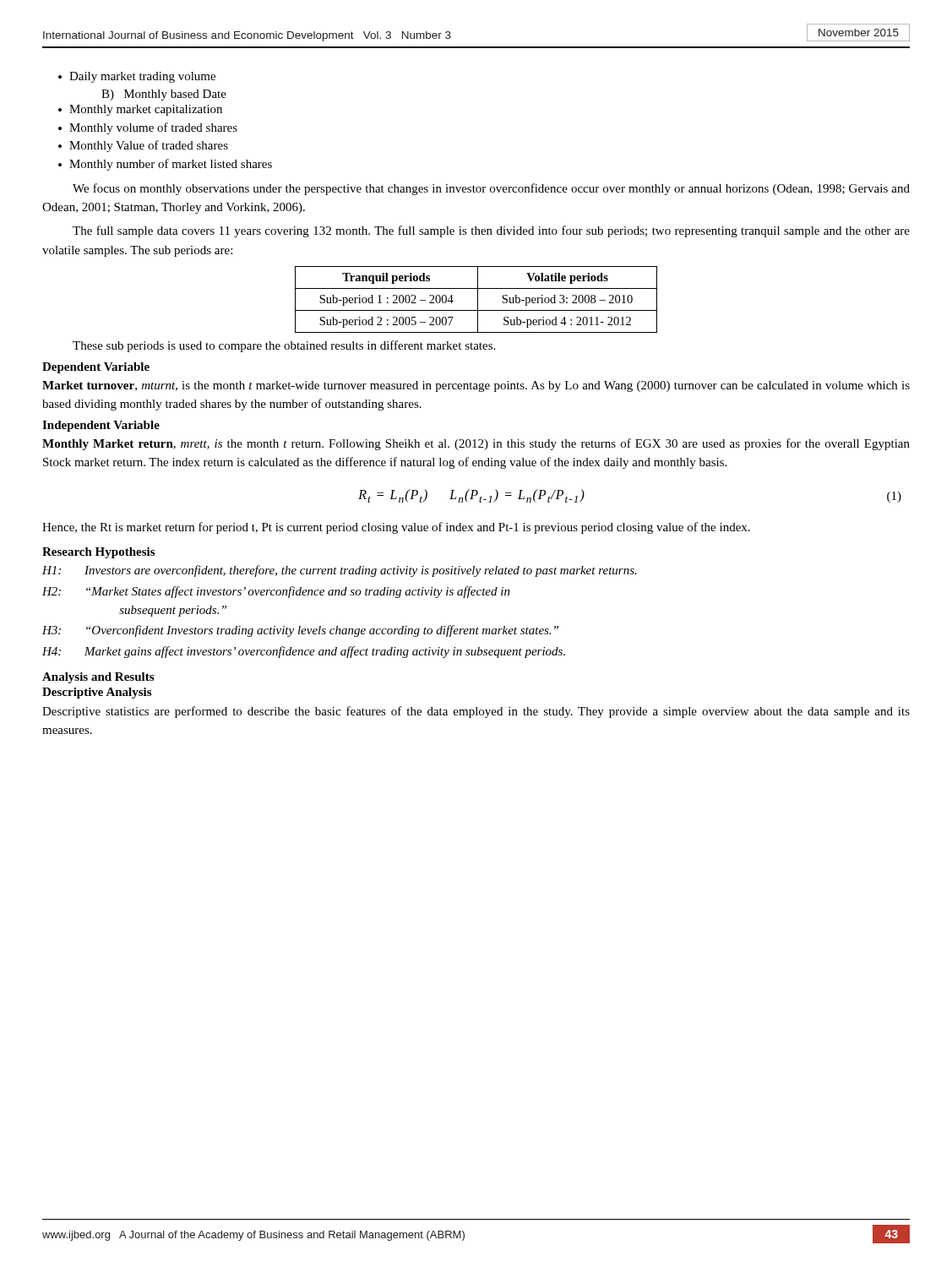Find the table
The width and height of the screenshot is (952, 1267).
pyautogui.click(x=476, y=299)
